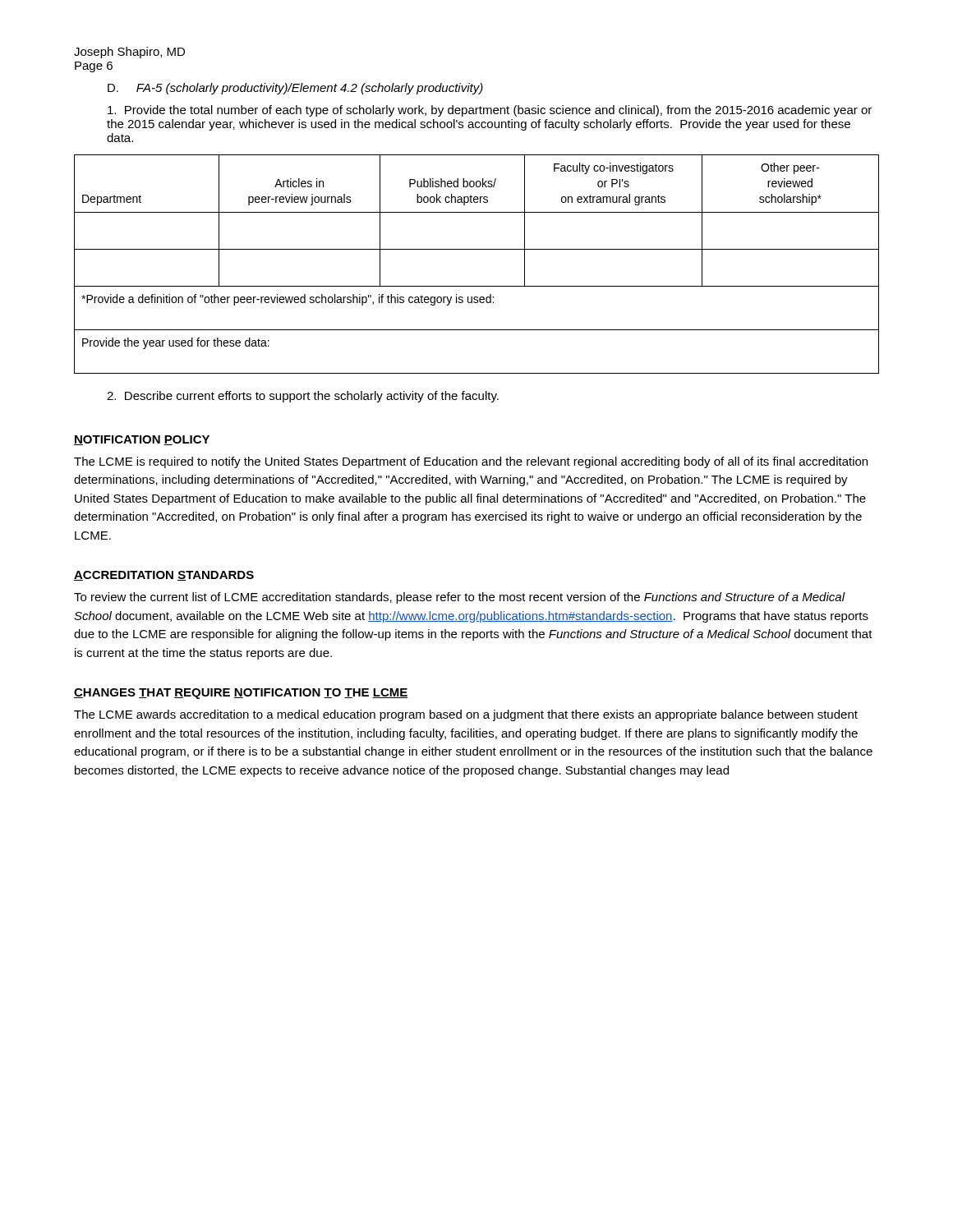This screenshot has width=953, height=1232.
Task: Click on the table containing "Published books/ book chapters"
Action: (476, 264)
